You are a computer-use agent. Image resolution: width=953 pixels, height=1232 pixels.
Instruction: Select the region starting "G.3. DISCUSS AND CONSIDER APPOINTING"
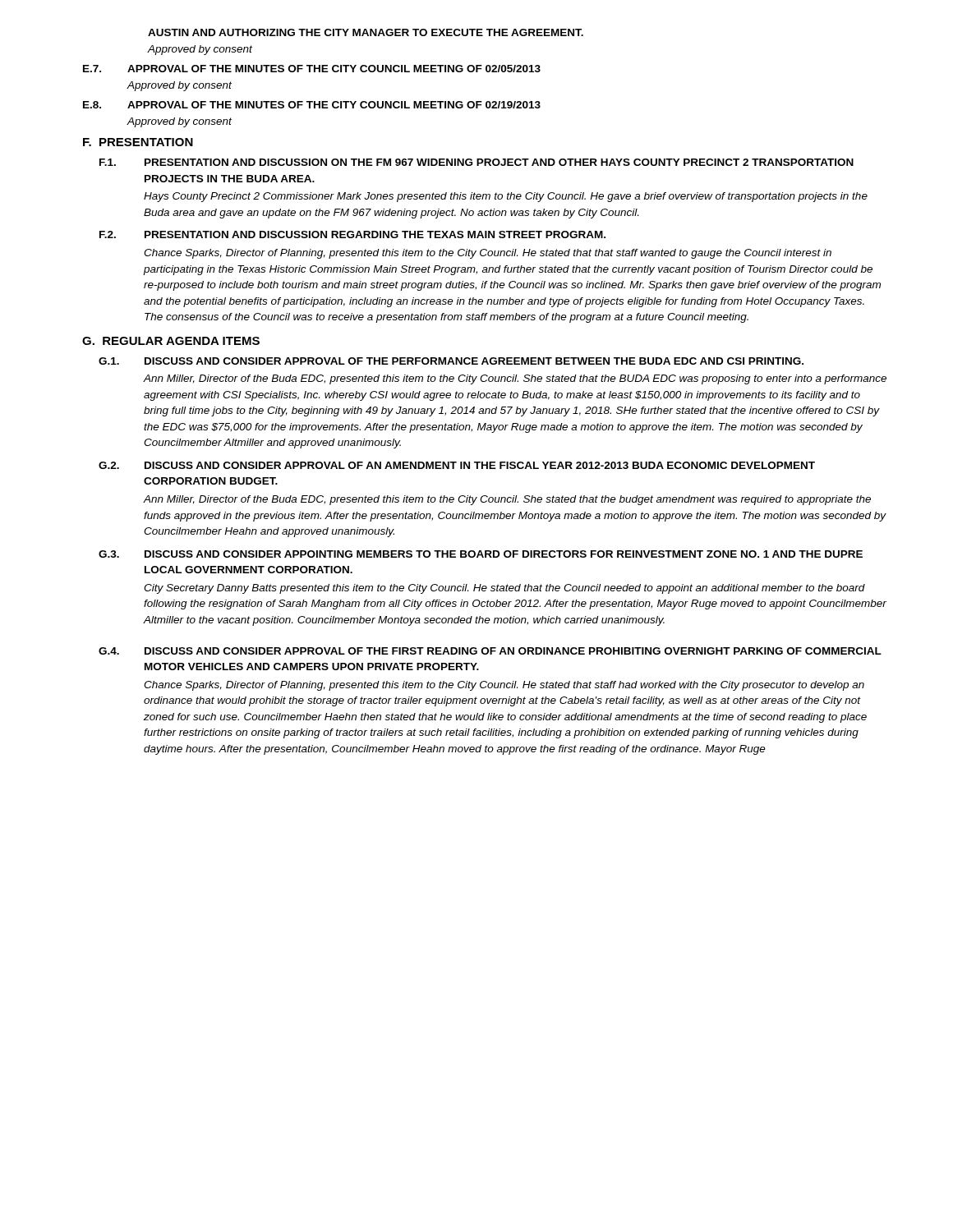[493, 562]
